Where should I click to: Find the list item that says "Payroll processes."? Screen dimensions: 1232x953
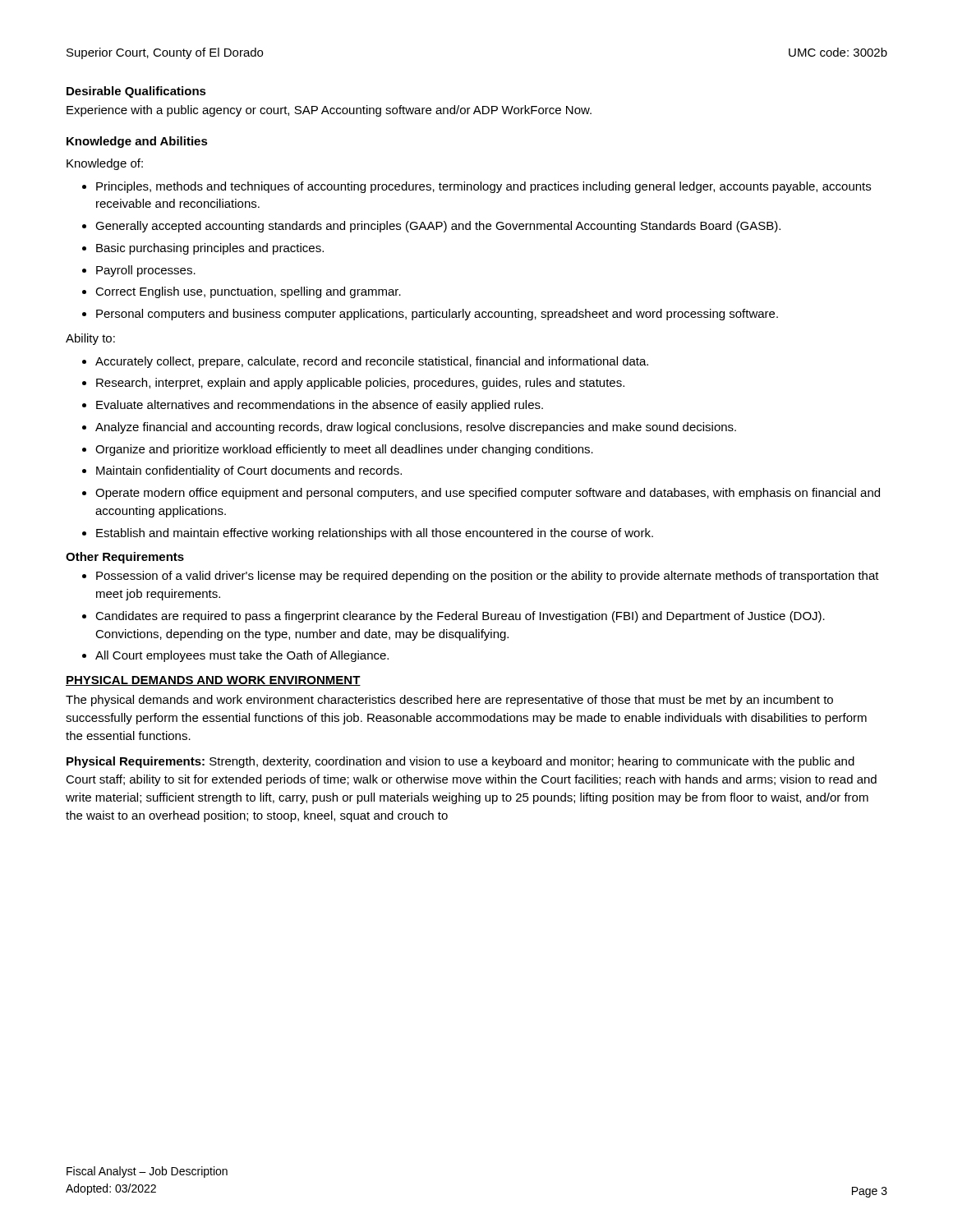coord(146,269)
